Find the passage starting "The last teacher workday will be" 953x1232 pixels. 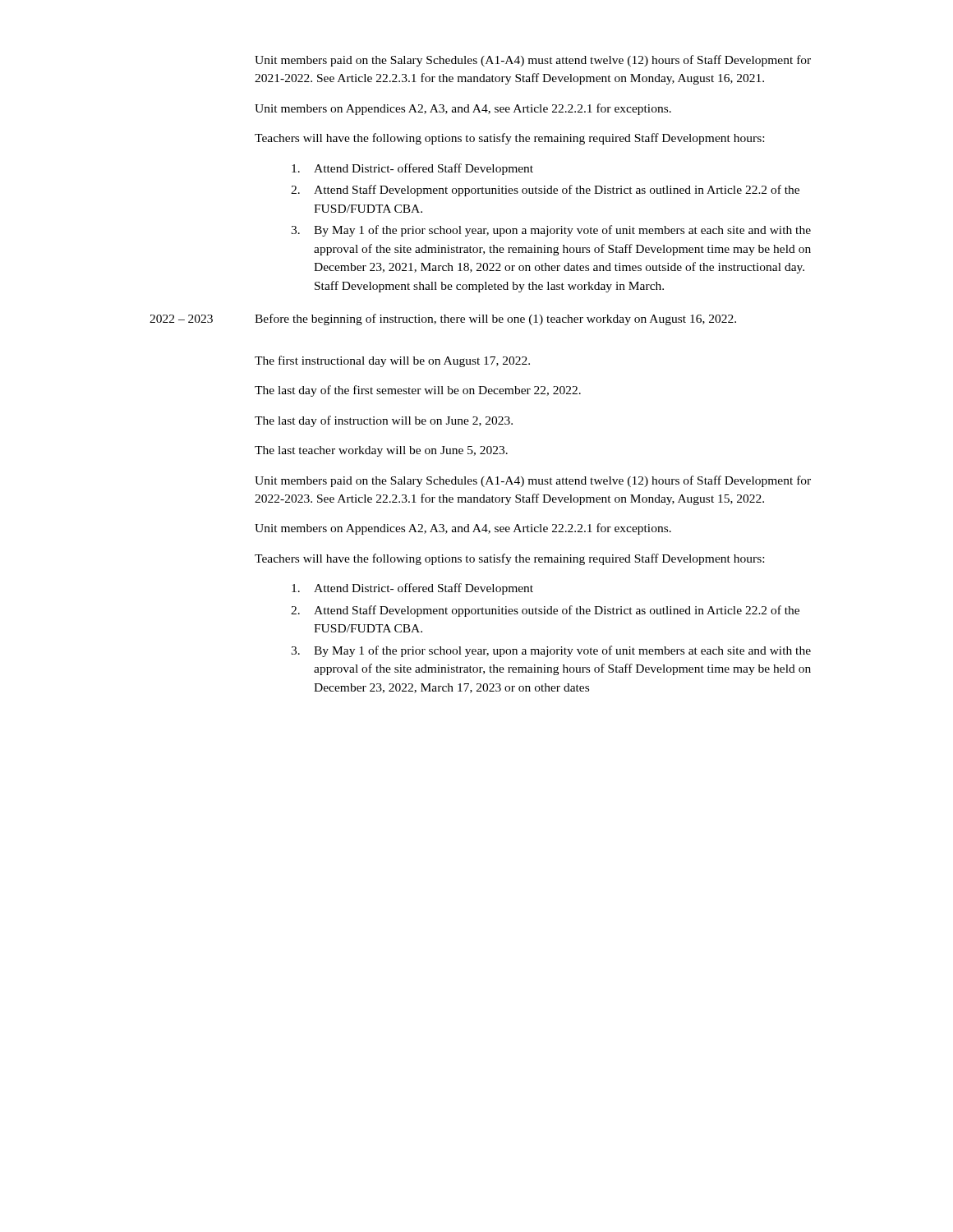coord(381,450)
